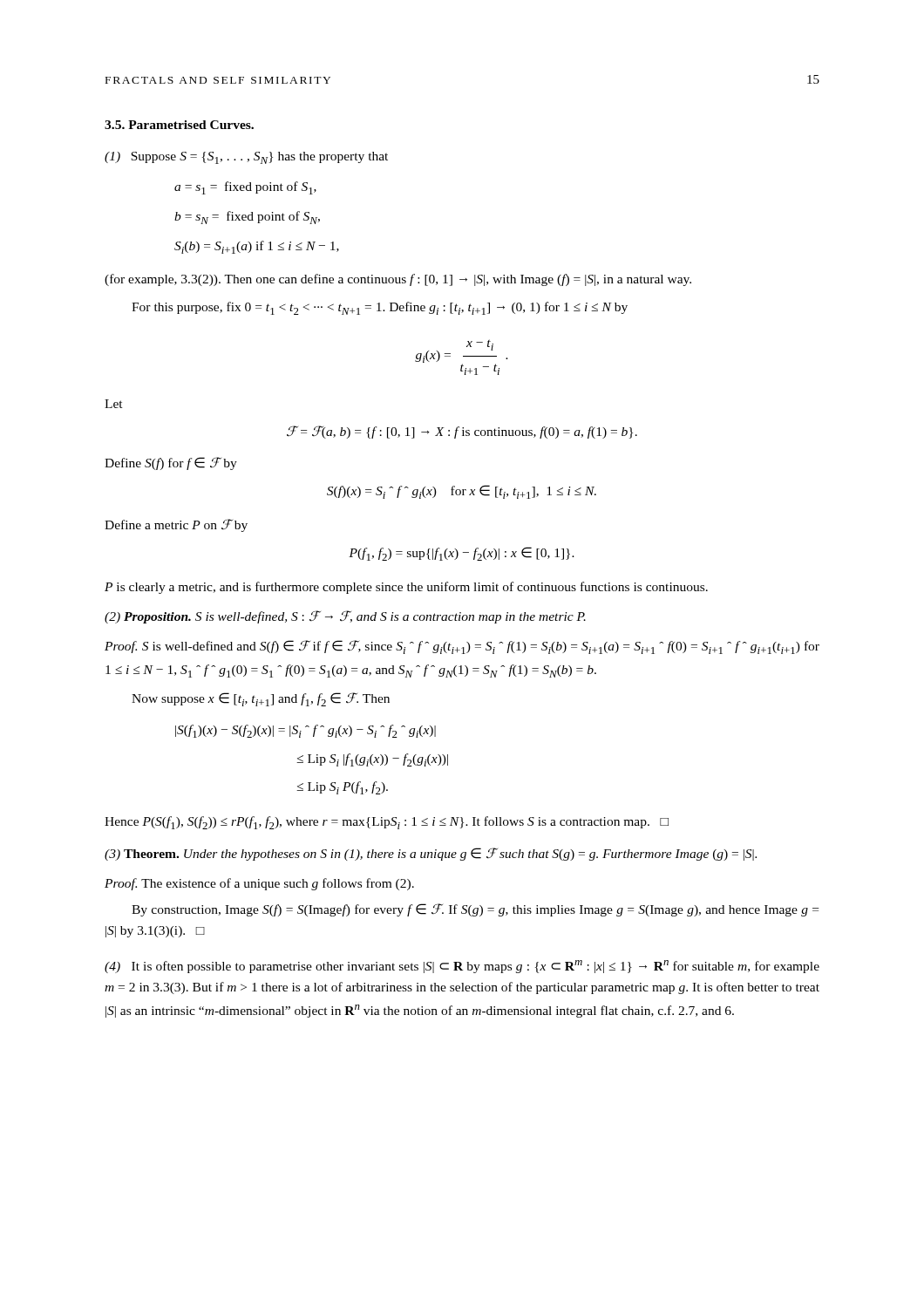Select the list item that says "(4) It is often possible"
924x1308 pixels.
pos(462,987)
